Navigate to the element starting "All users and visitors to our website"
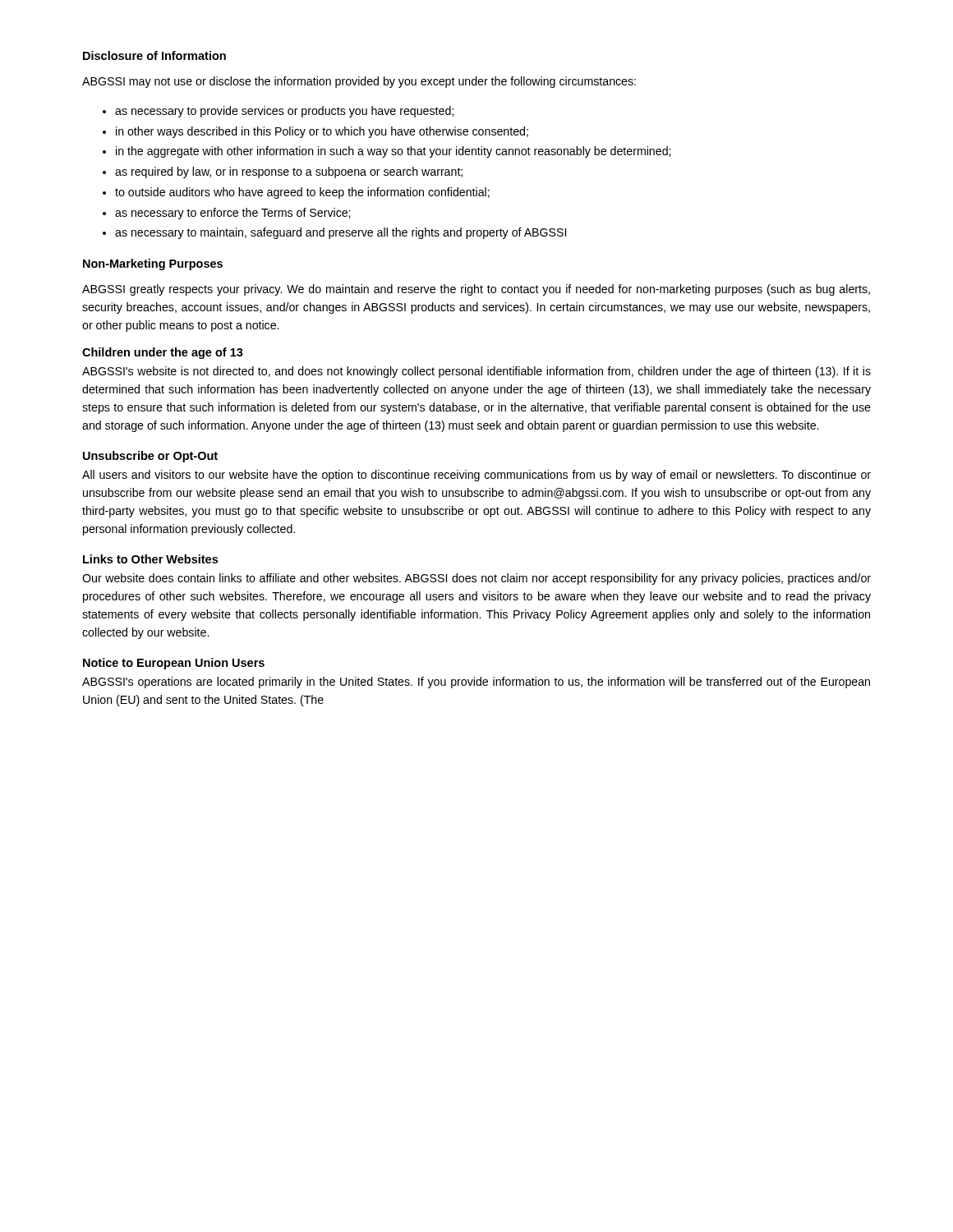This screenshot has width=953, height=1232. (476, 502)
